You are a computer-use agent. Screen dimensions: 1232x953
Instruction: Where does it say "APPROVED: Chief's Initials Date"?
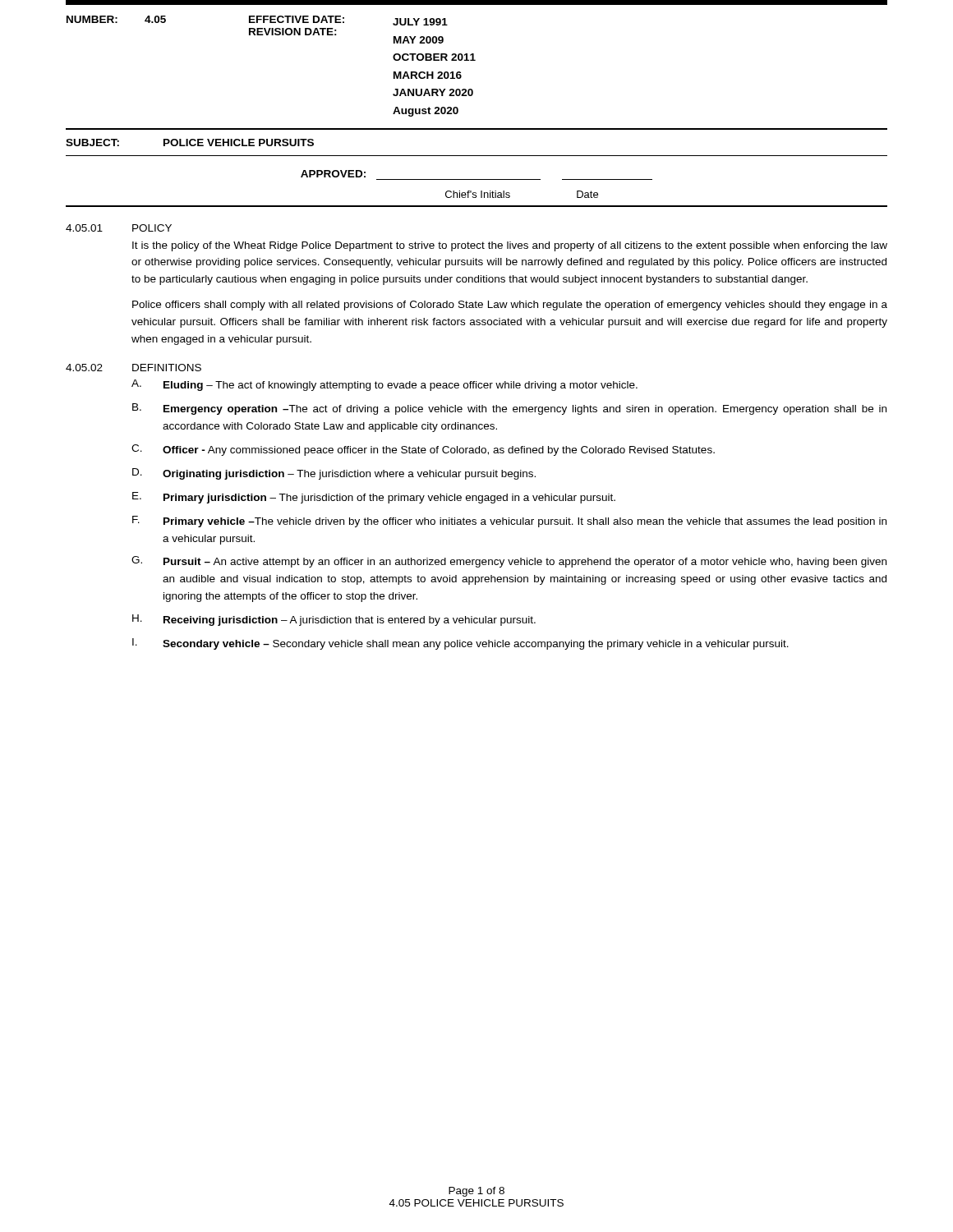point(476,180)
